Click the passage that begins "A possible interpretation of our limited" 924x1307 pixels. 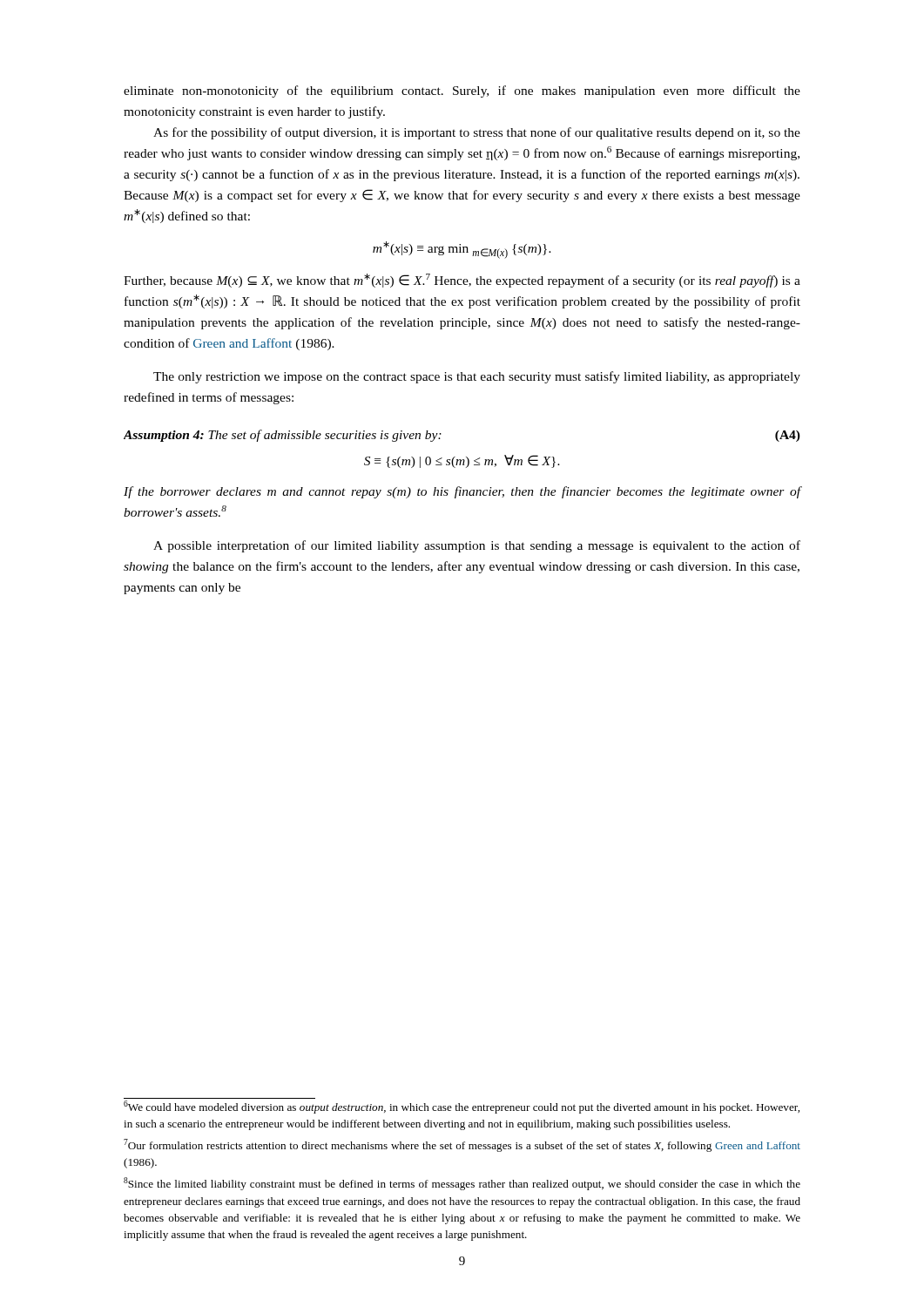(462, 567)
